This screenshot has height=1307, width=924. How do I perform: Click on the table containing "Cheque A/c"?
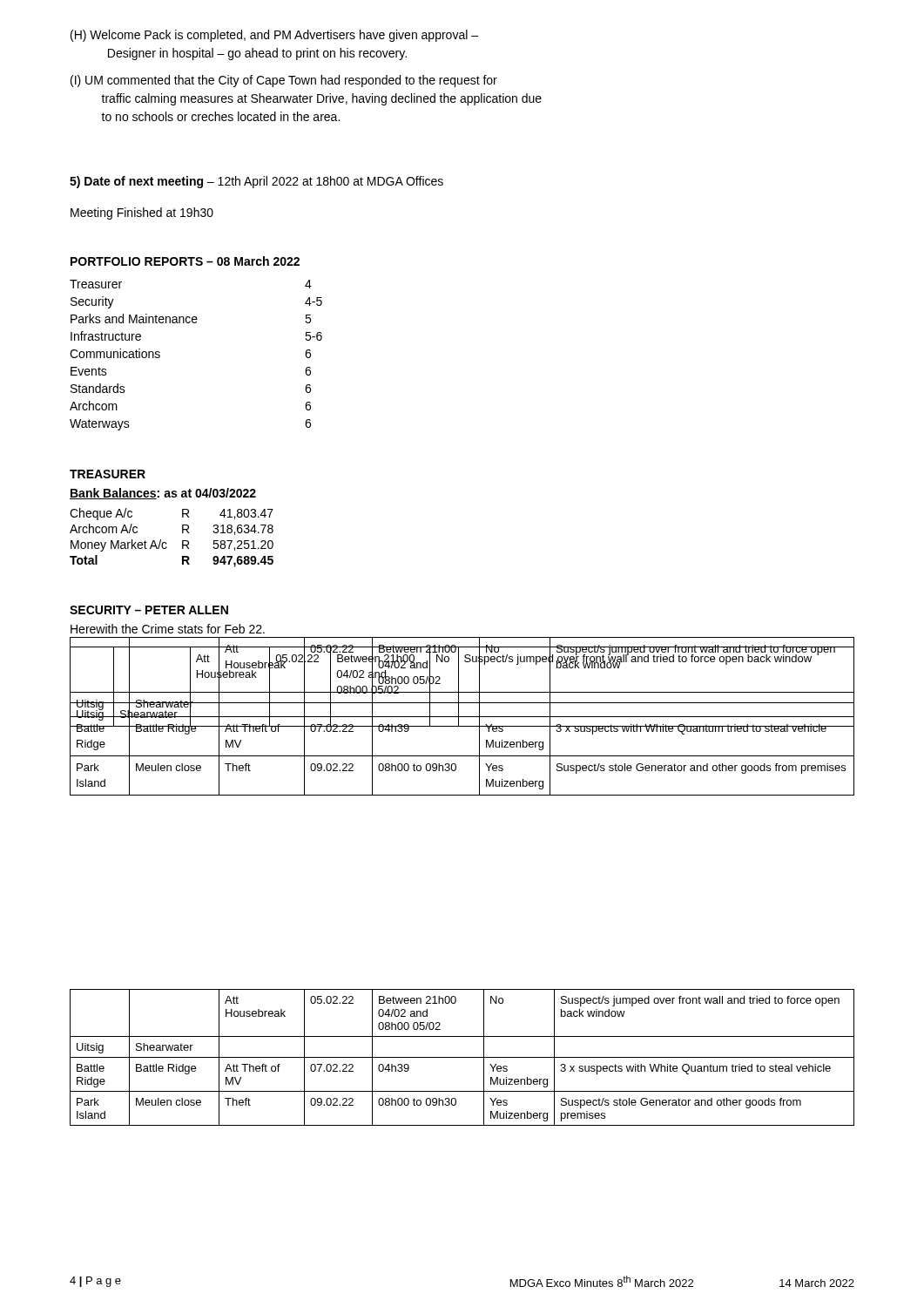click(x=462, y=537)
